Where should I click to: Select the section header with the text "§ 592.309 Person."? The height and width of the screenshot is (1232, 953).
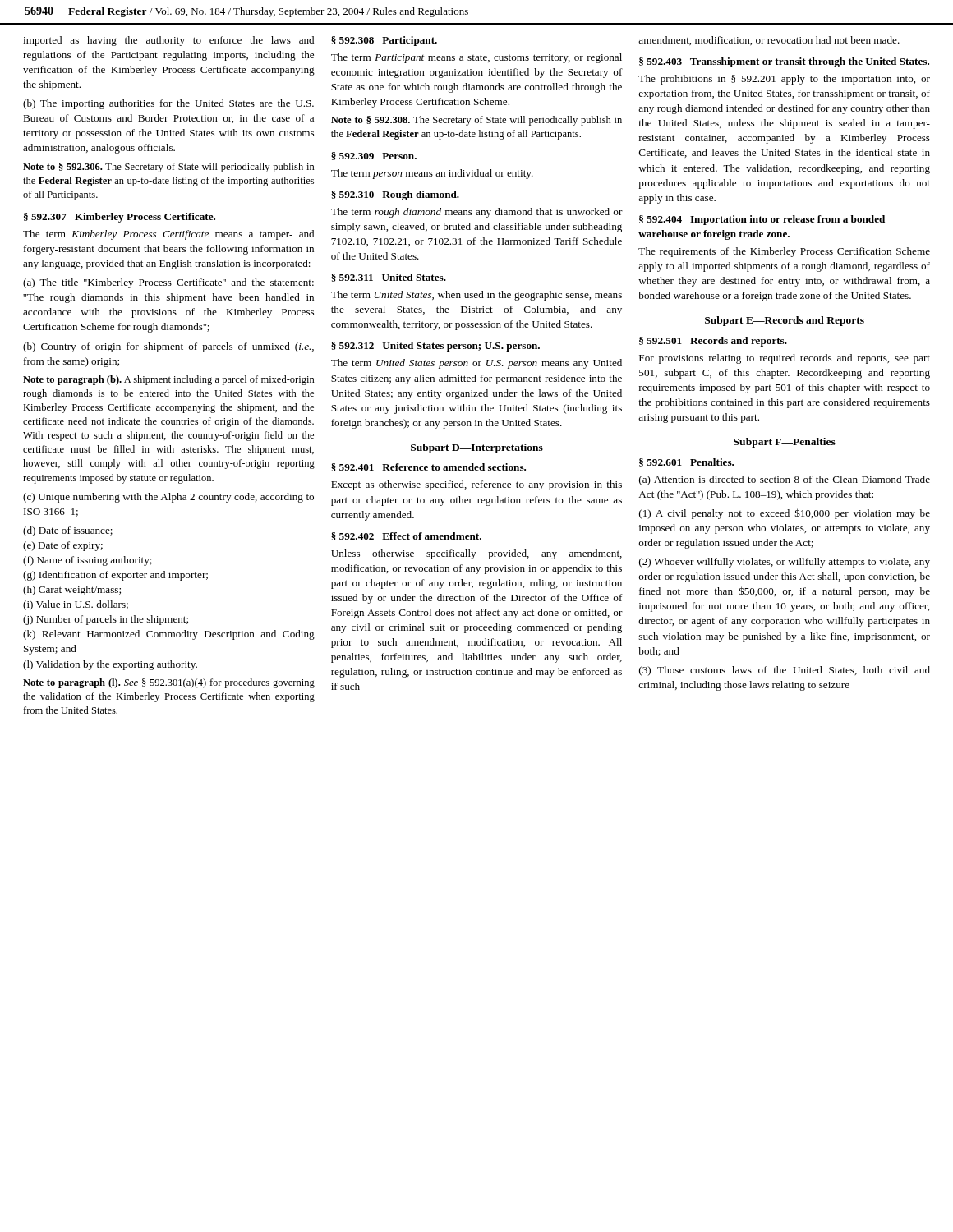(374, 155)
